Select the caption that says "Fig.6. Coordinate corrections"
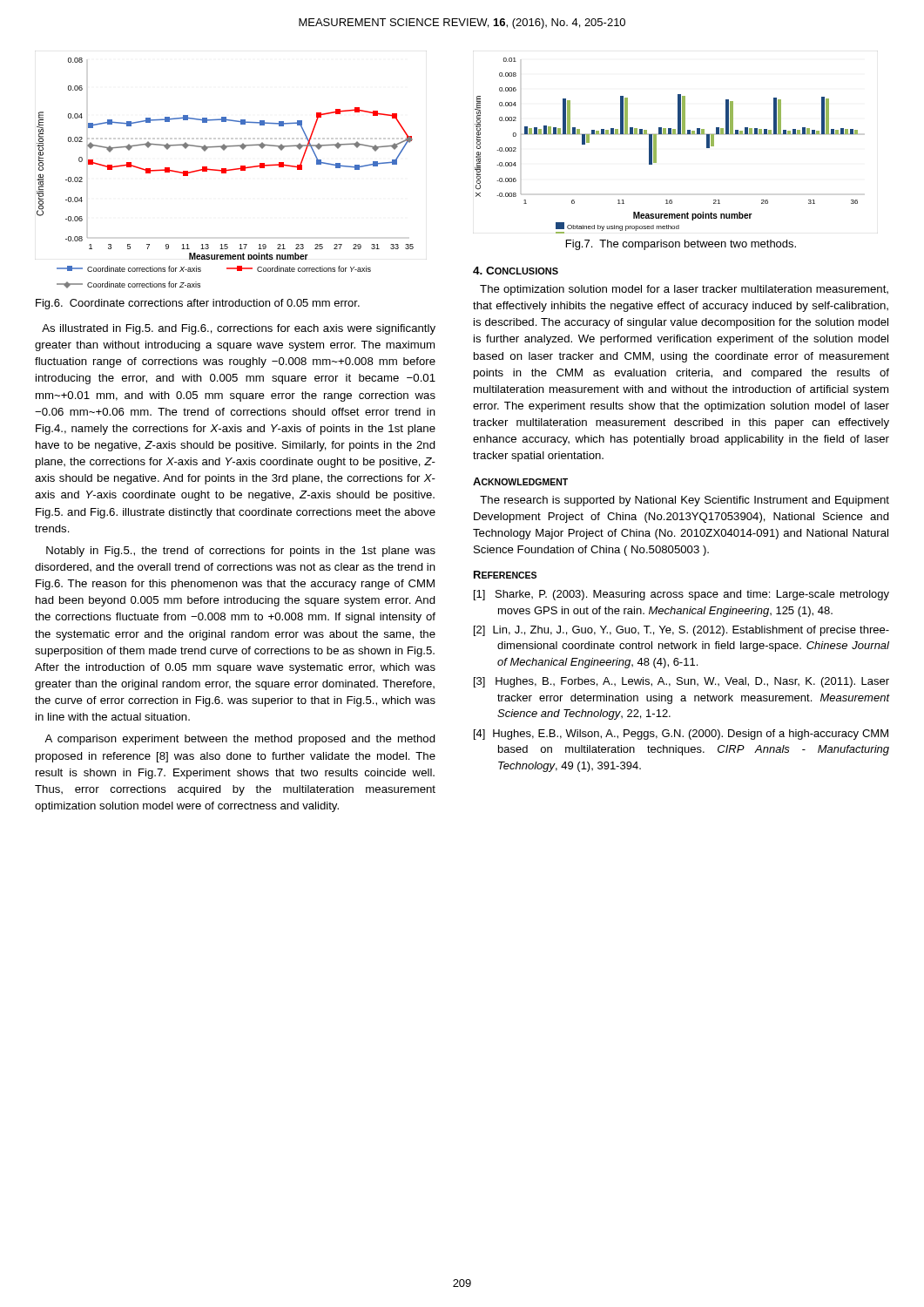 [198, 303]
